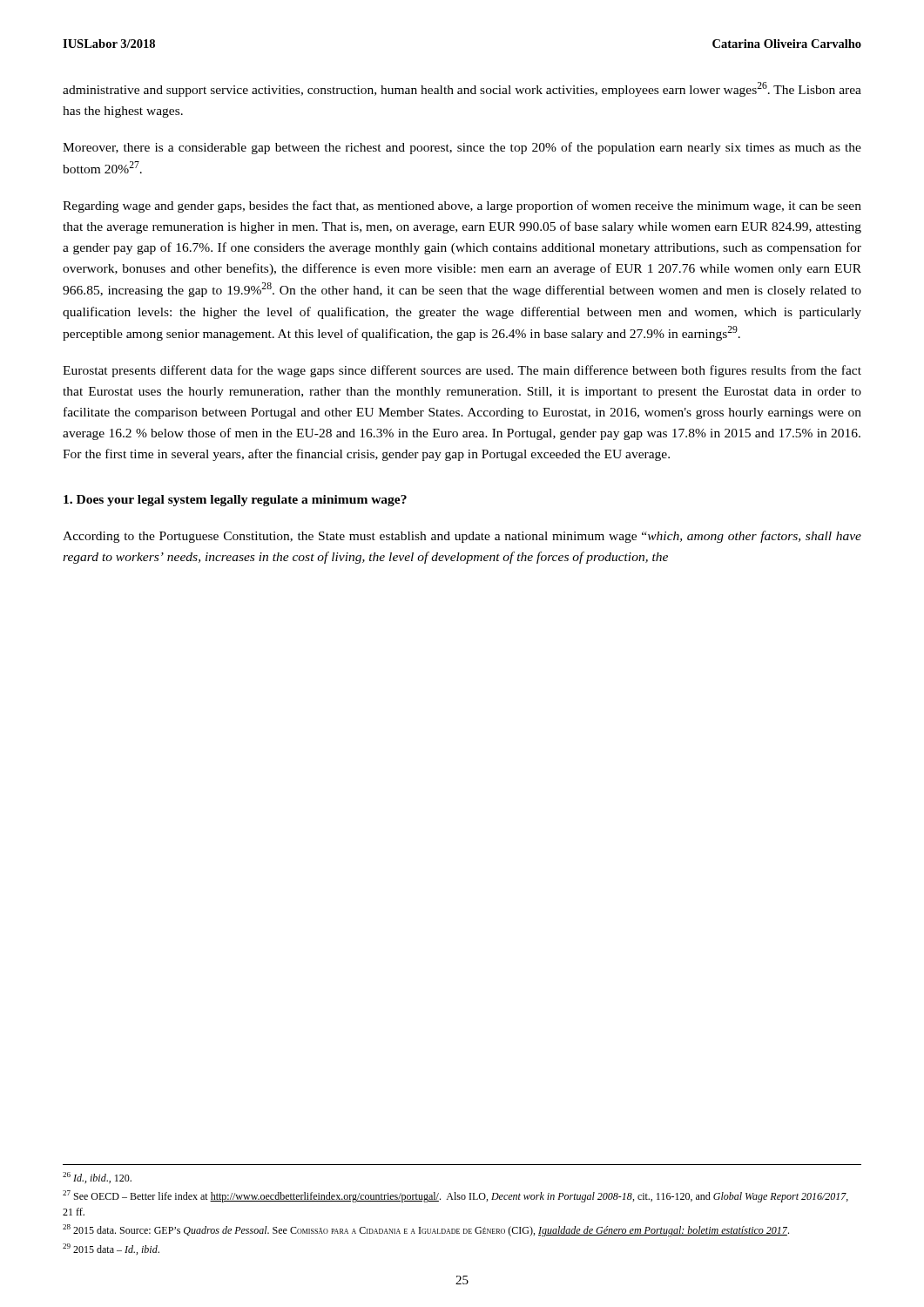The image size is (924, 1307).
Task: Find the block starting "administrative and support service activities,"
Action: coord(462,99)
